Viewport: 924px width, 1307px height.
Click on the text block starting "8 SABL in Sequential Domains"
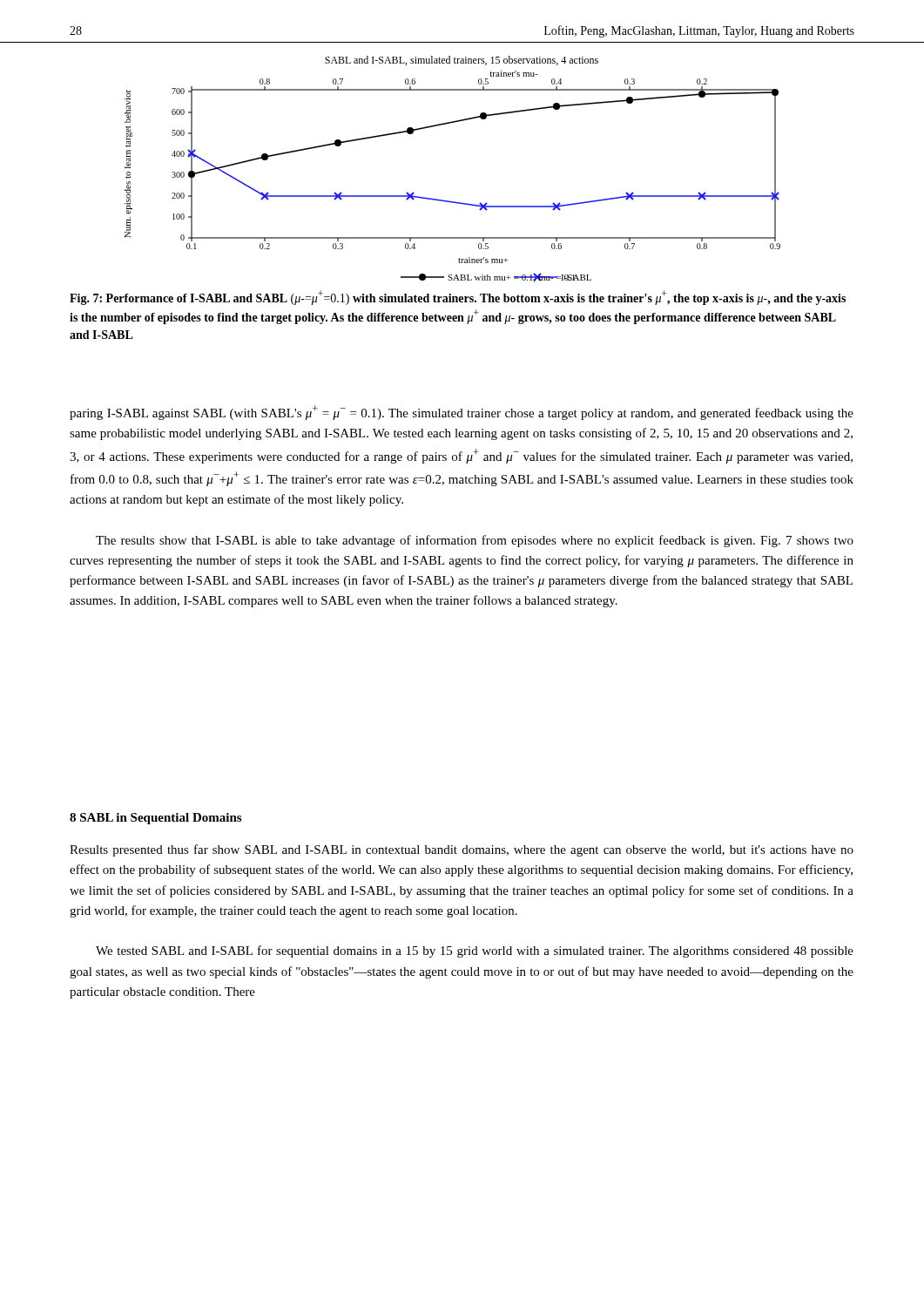[156, 817]
